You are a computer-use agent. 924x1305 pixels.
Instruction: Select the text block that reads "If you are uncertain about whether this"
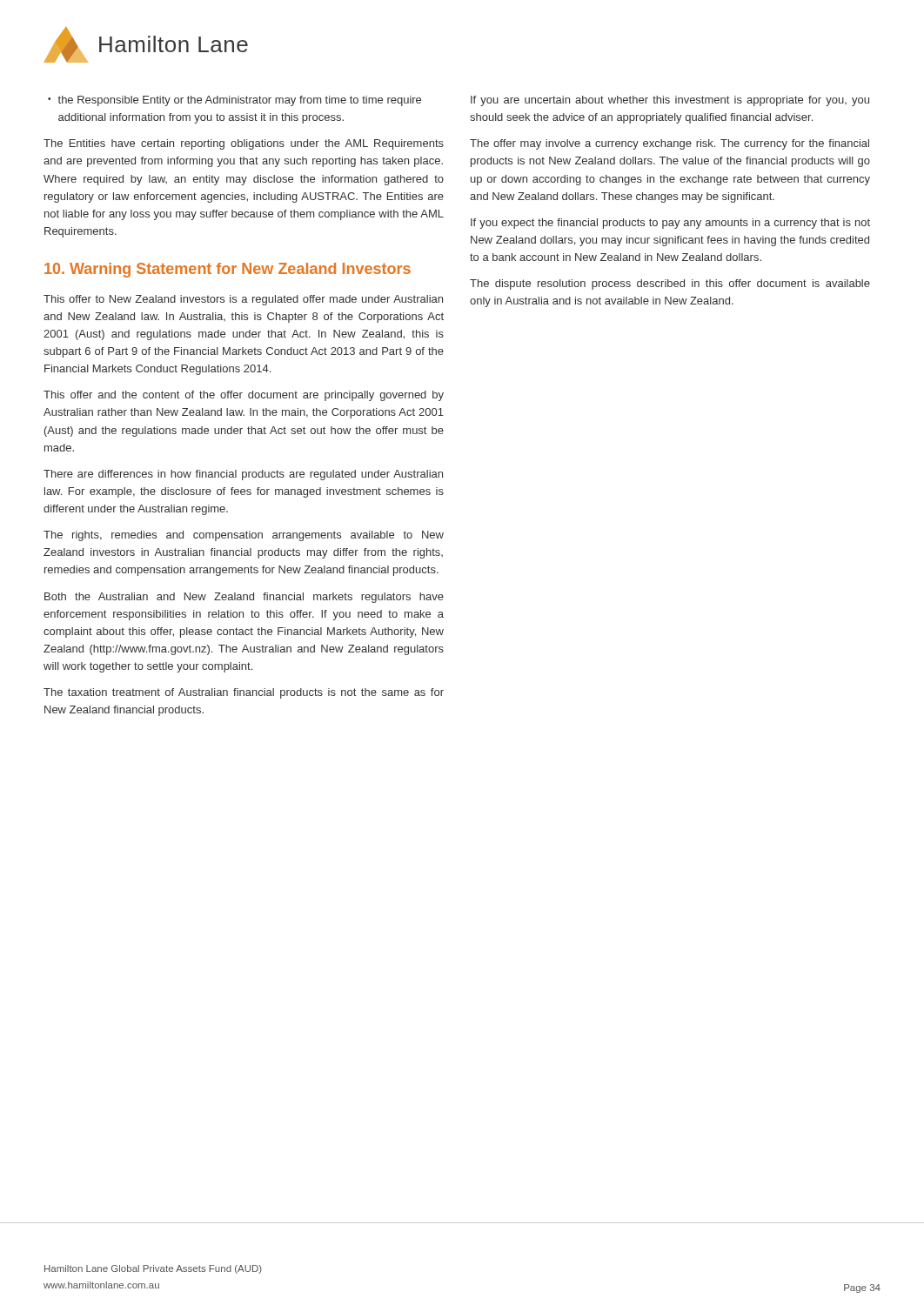tap(670, 108)
